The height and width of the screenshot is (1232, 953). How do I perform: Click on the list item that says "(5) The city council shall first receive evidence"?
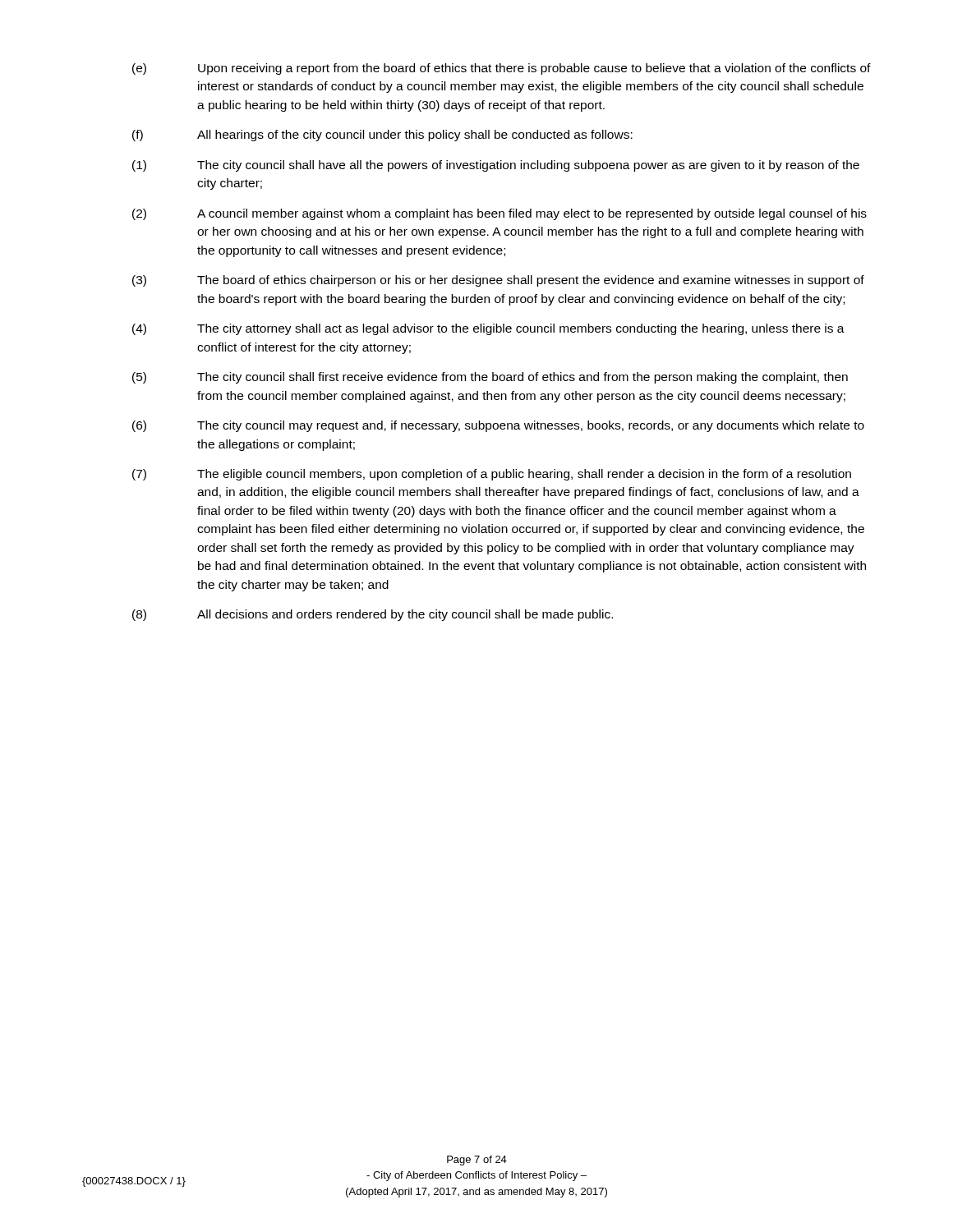point(476,386)
